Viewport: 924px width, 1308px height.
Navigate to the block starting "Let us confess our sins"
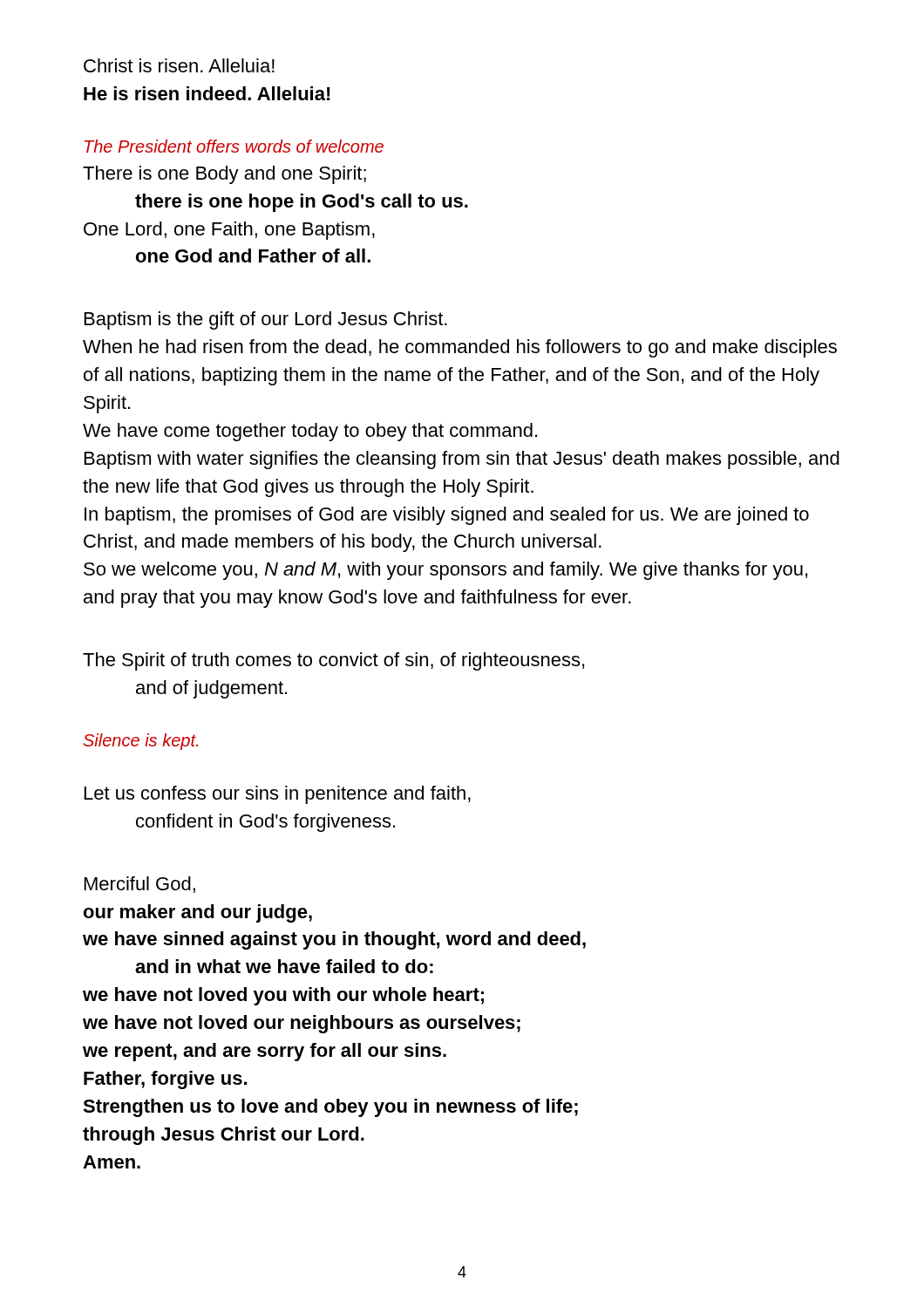tap(462, 807)
